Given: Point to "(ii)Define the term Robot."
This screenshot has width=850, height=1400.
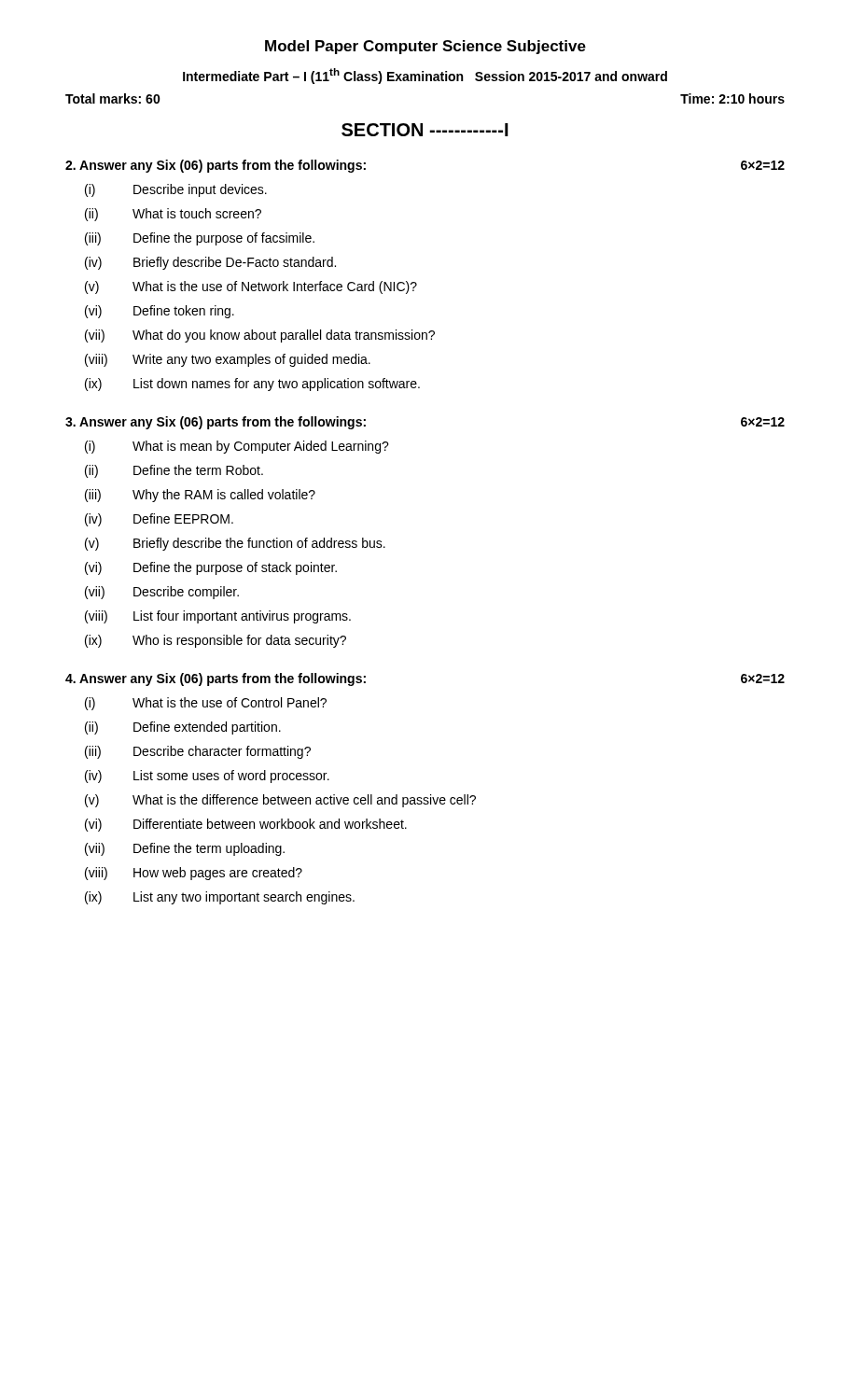Looking at the screenshot, I should 174,471.
